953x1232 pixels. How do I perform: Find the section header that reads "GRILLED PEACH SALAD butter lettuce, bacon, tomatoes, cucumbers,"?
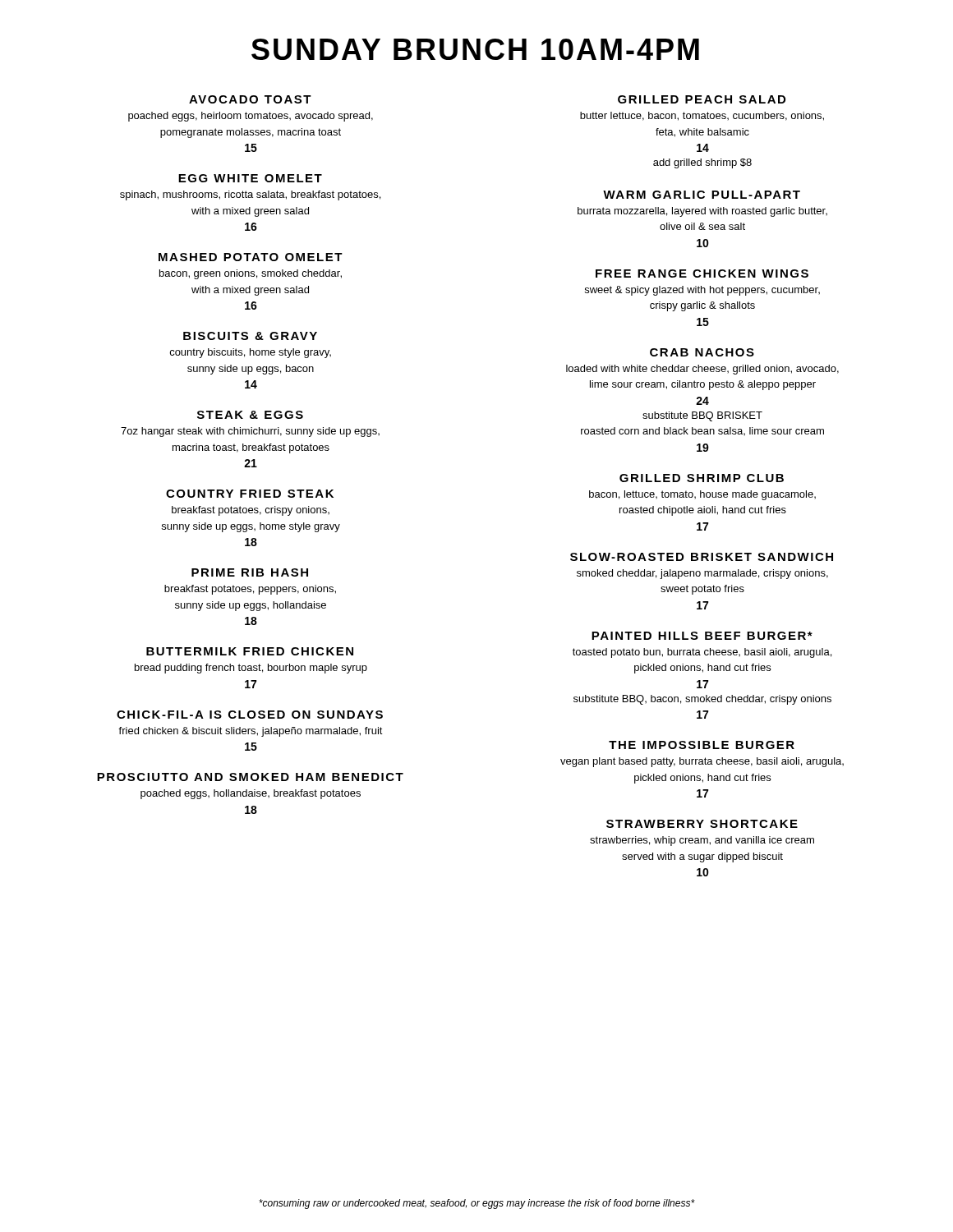click(702, 131)
